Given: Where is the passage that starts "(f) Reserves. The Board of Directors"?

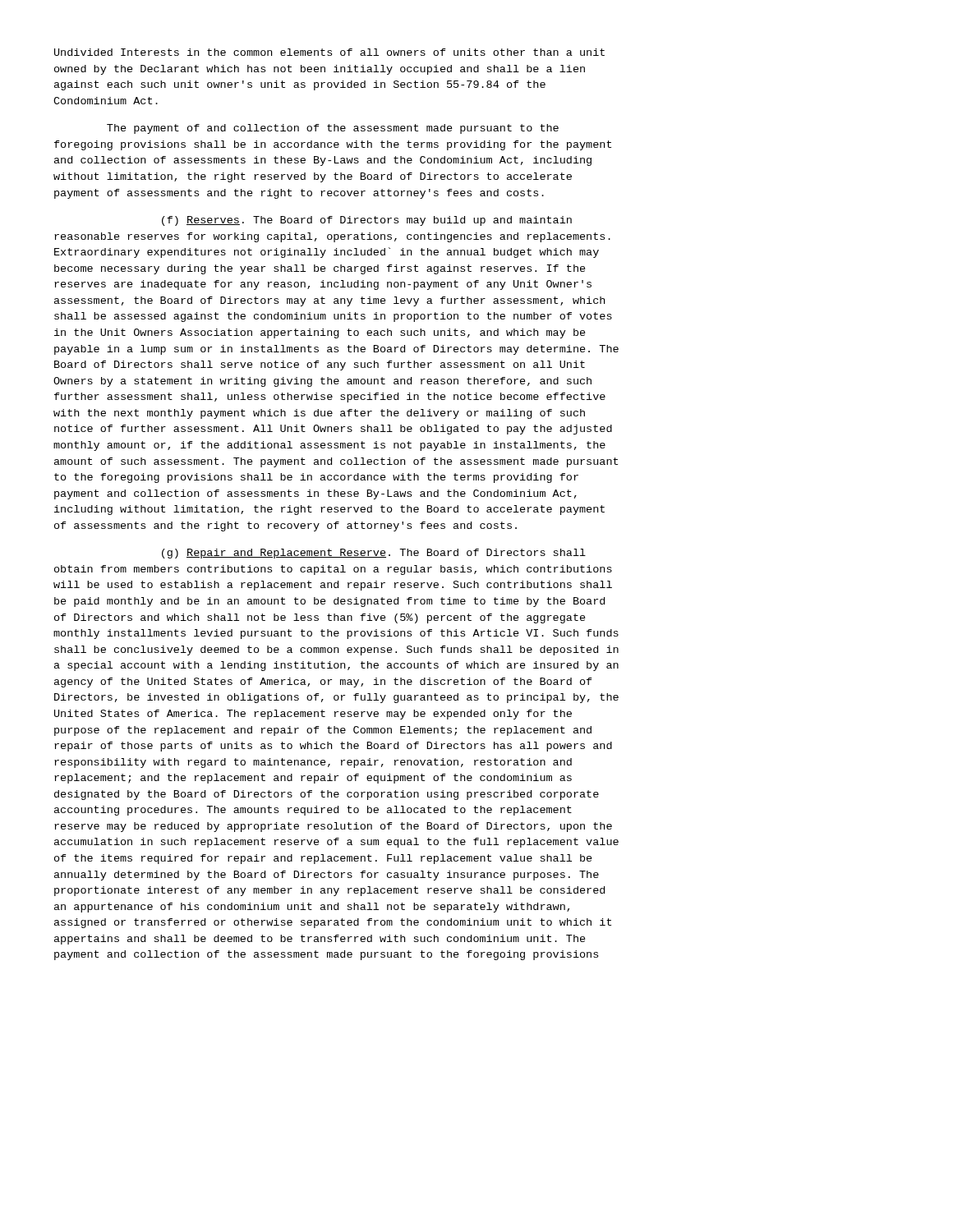Looking at the screenshot, I should click(336, 373).
